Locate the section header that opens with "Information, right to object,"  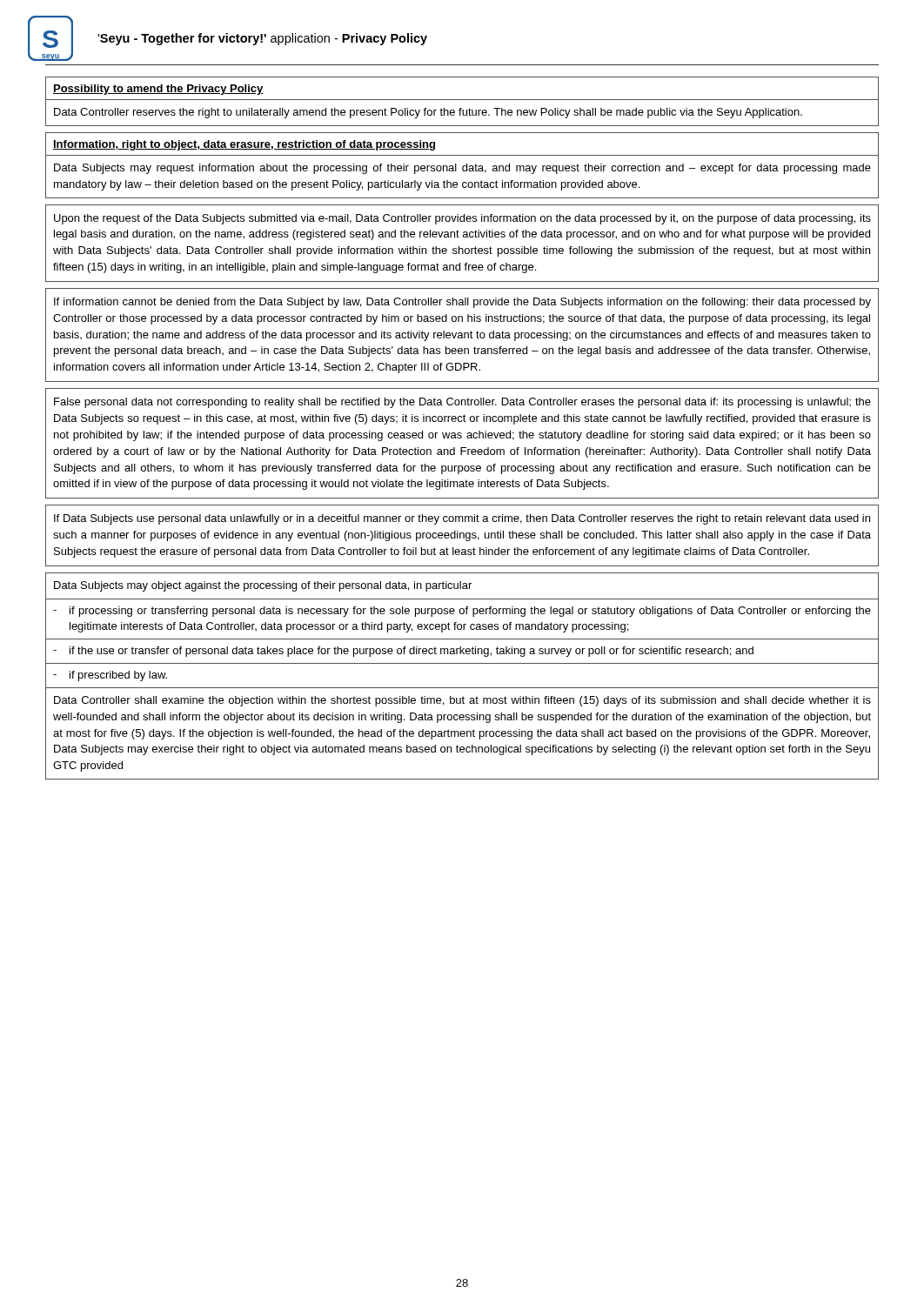click(x=244, y=144)
